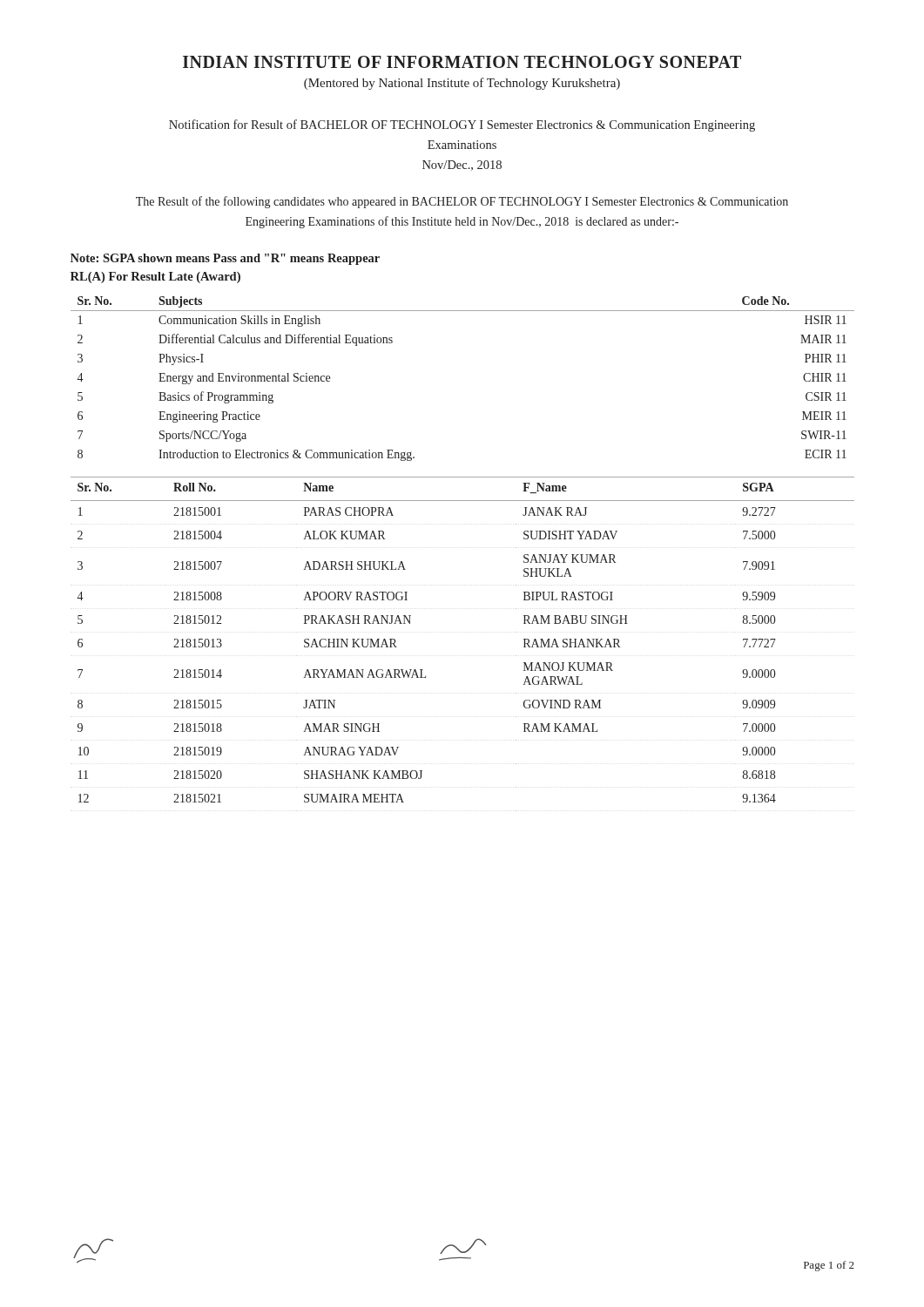Find the table that mentions "PHIR 11"
924x1307 pixels.
tap(462, 378)
